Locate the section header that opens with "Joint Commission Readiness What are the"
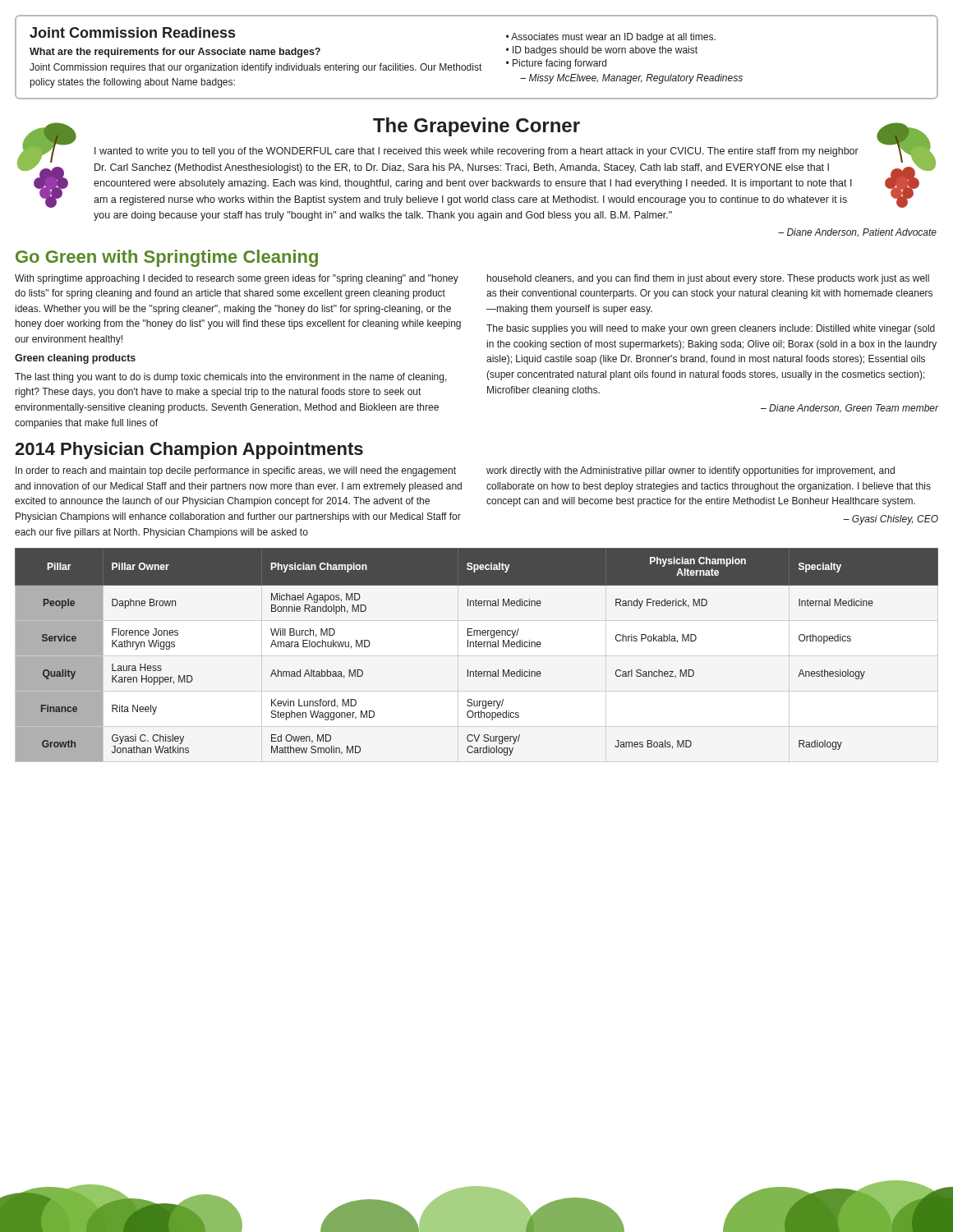The height and width of the screenshot is (1232, 953). point(476,57)
